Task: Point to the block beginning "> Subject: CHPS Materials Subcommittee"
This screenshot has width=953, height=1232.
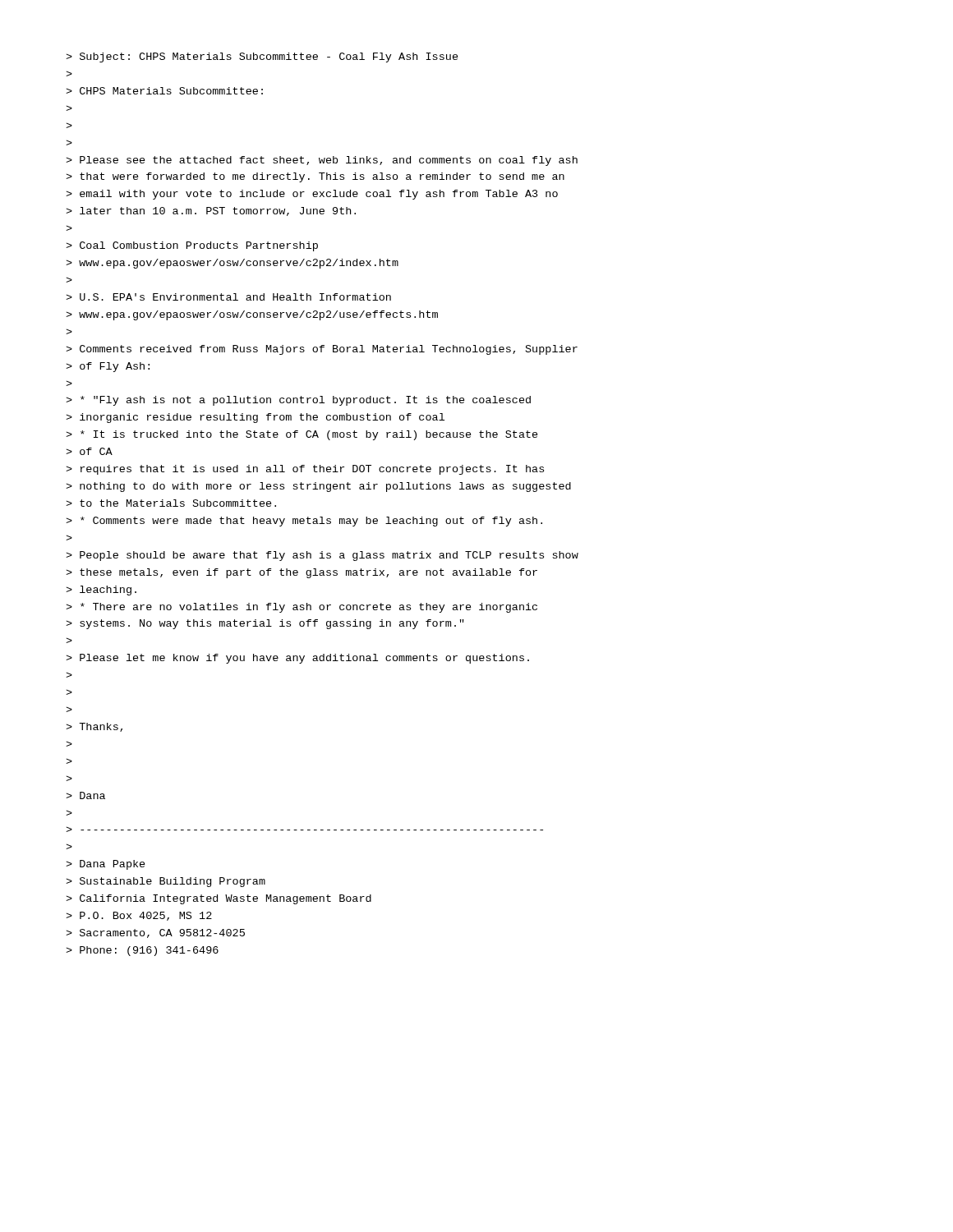Action: (x=262, y=57)
